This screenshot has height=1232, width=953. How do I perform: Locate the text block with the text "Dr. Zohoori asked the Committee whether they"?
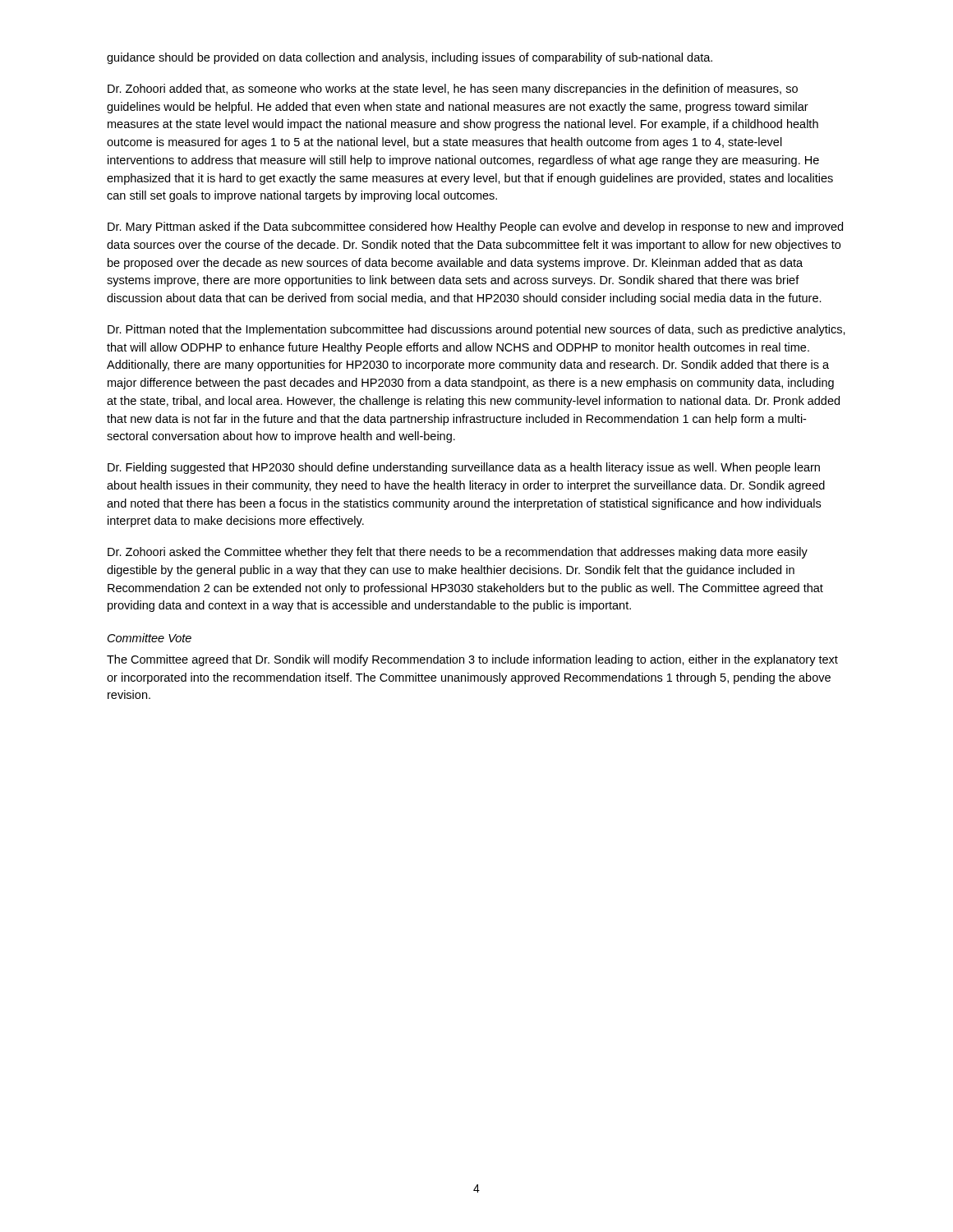coord(465,579)
